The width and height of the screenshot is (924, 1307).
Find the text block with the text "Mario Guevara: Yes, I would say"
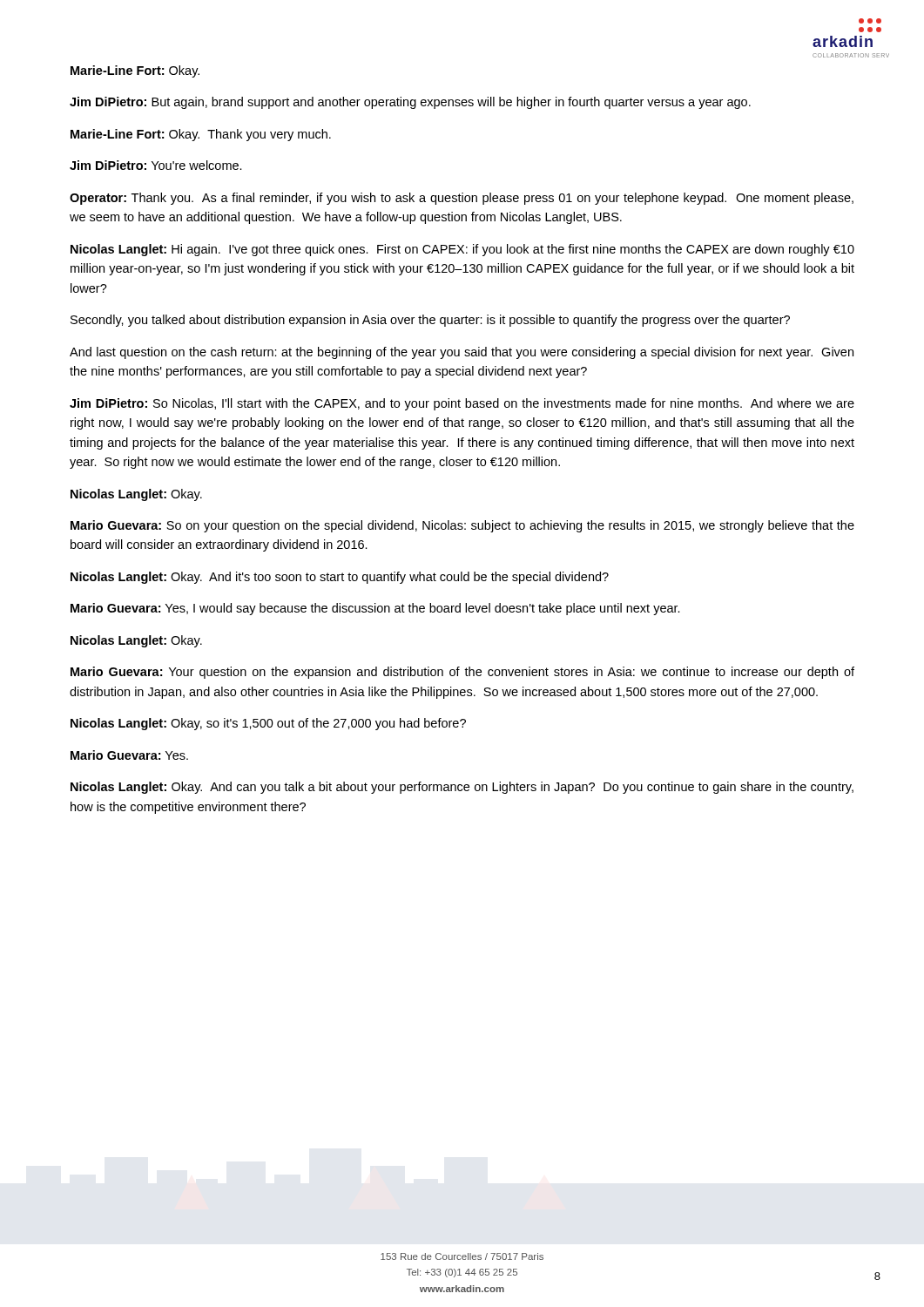pos(375,608)
